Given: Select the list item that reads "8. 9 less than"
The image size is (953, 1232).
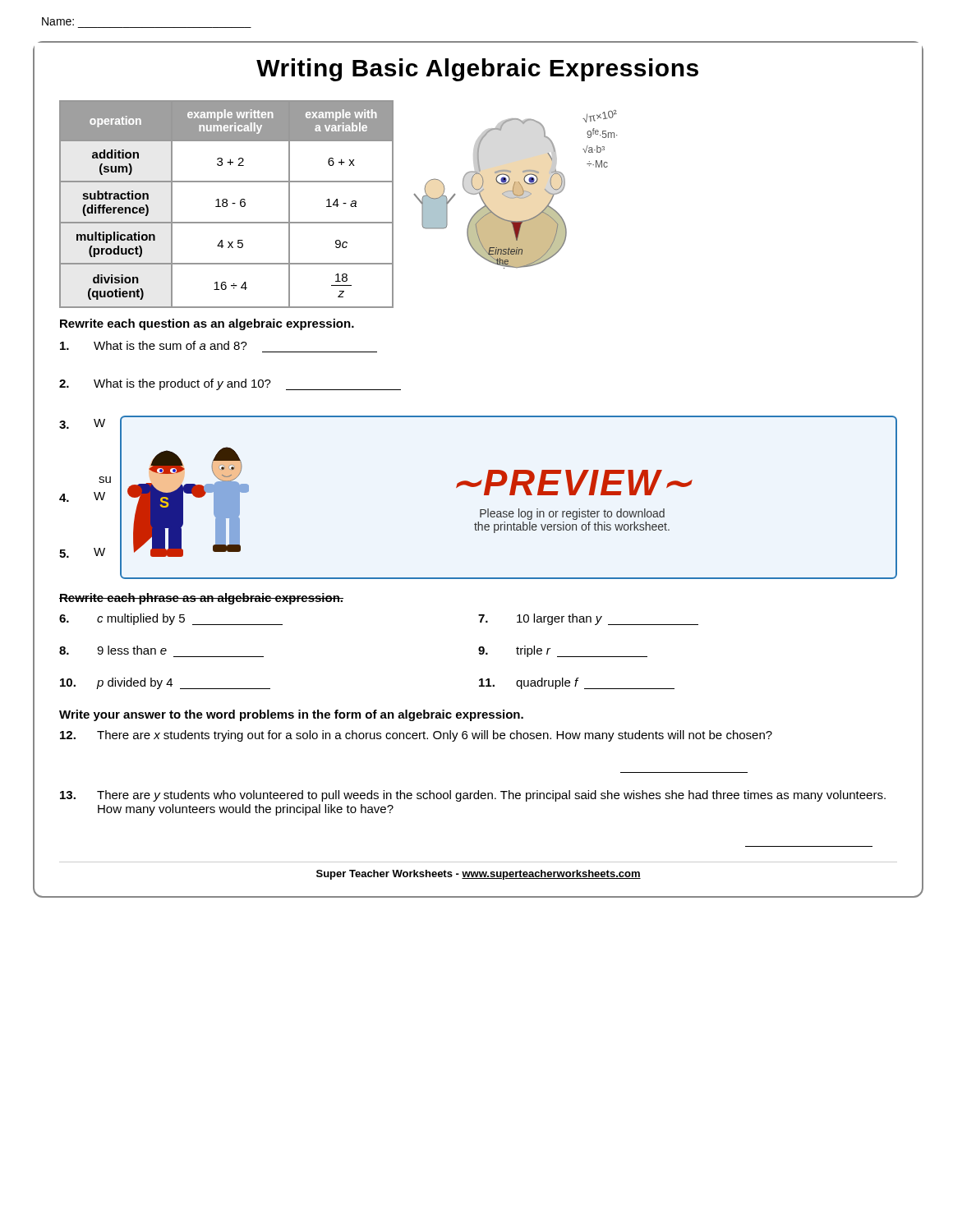Looking at the screenshot, I should click(x=478, y=650).
